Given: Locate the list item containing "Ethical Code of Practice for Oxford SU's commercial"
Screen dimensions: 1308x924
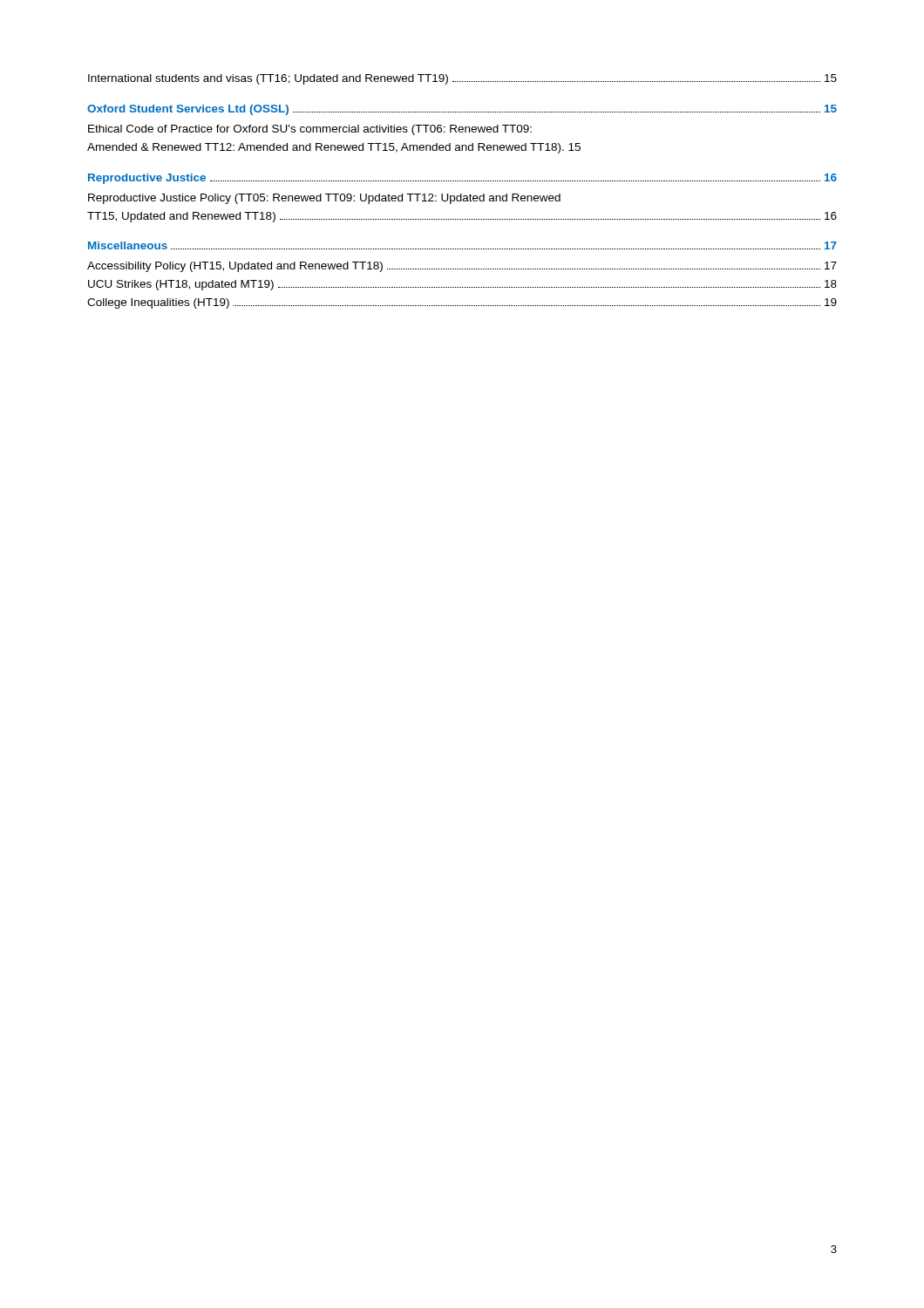Looking at the screenshot, I should click(334, 138).
